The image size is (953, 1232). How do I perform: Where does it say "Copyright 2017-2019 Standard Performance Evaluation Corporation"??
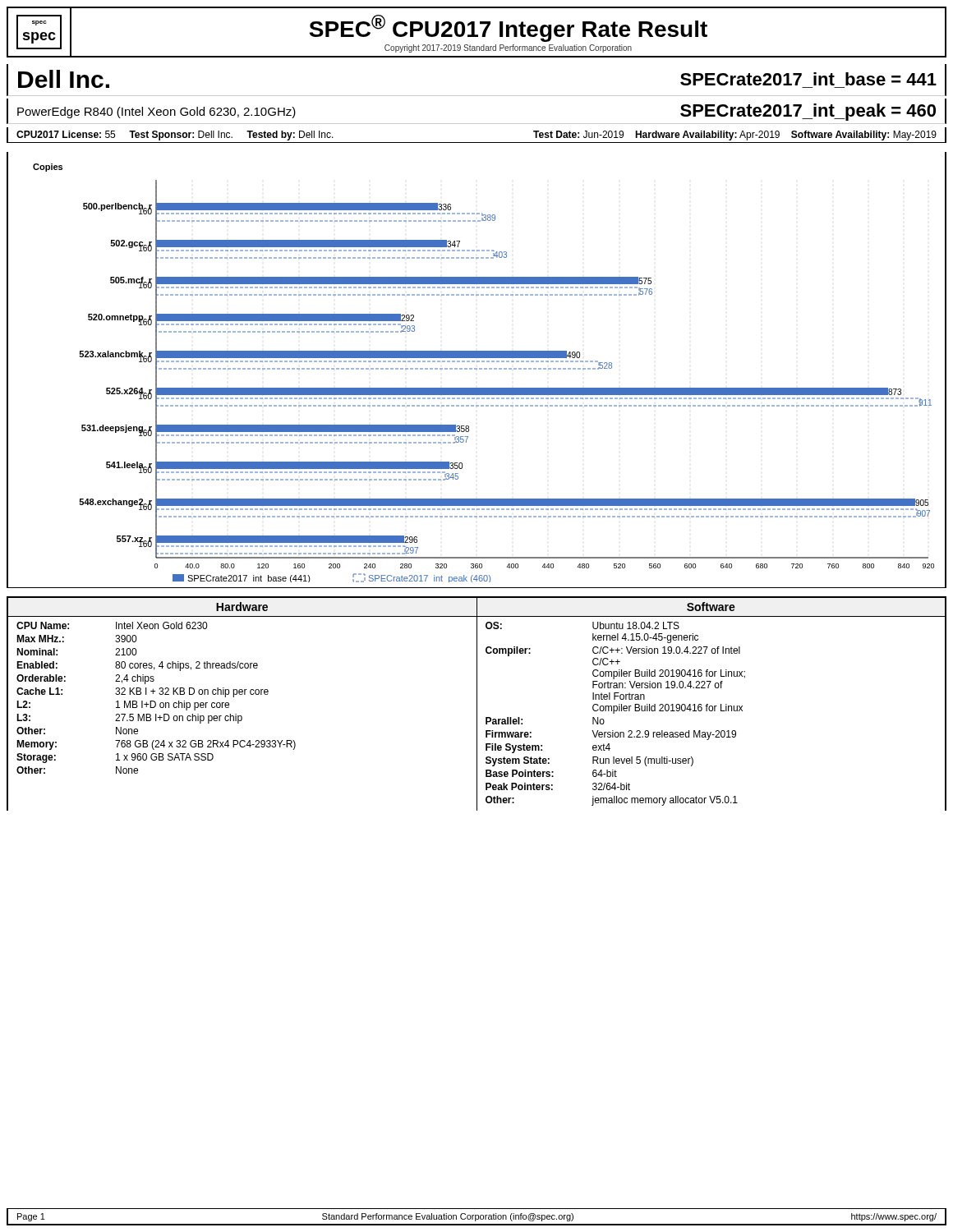tap(508, 48)
